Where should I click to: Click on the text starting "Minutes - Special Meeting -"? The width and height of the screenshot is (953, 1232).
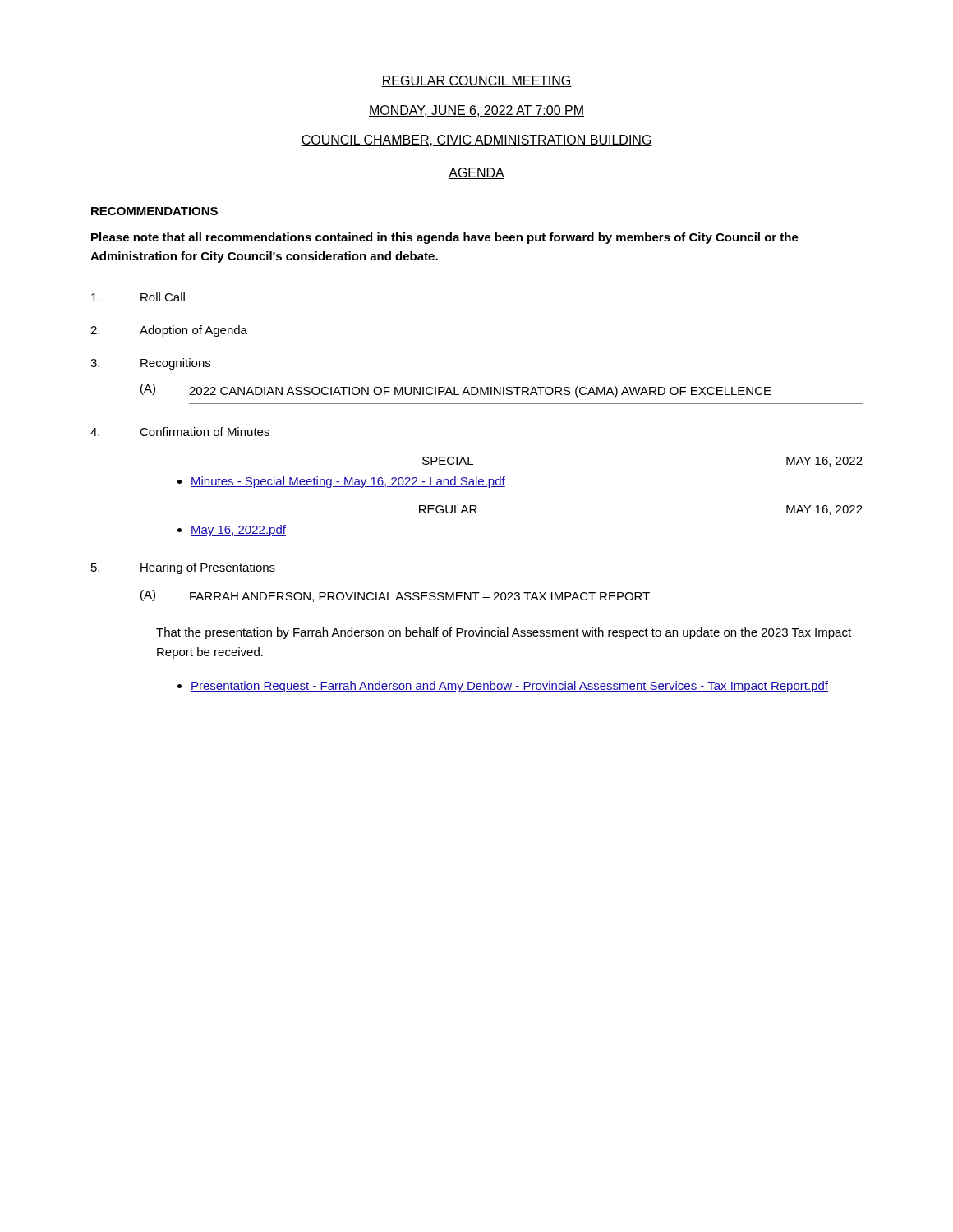(341, 482)
